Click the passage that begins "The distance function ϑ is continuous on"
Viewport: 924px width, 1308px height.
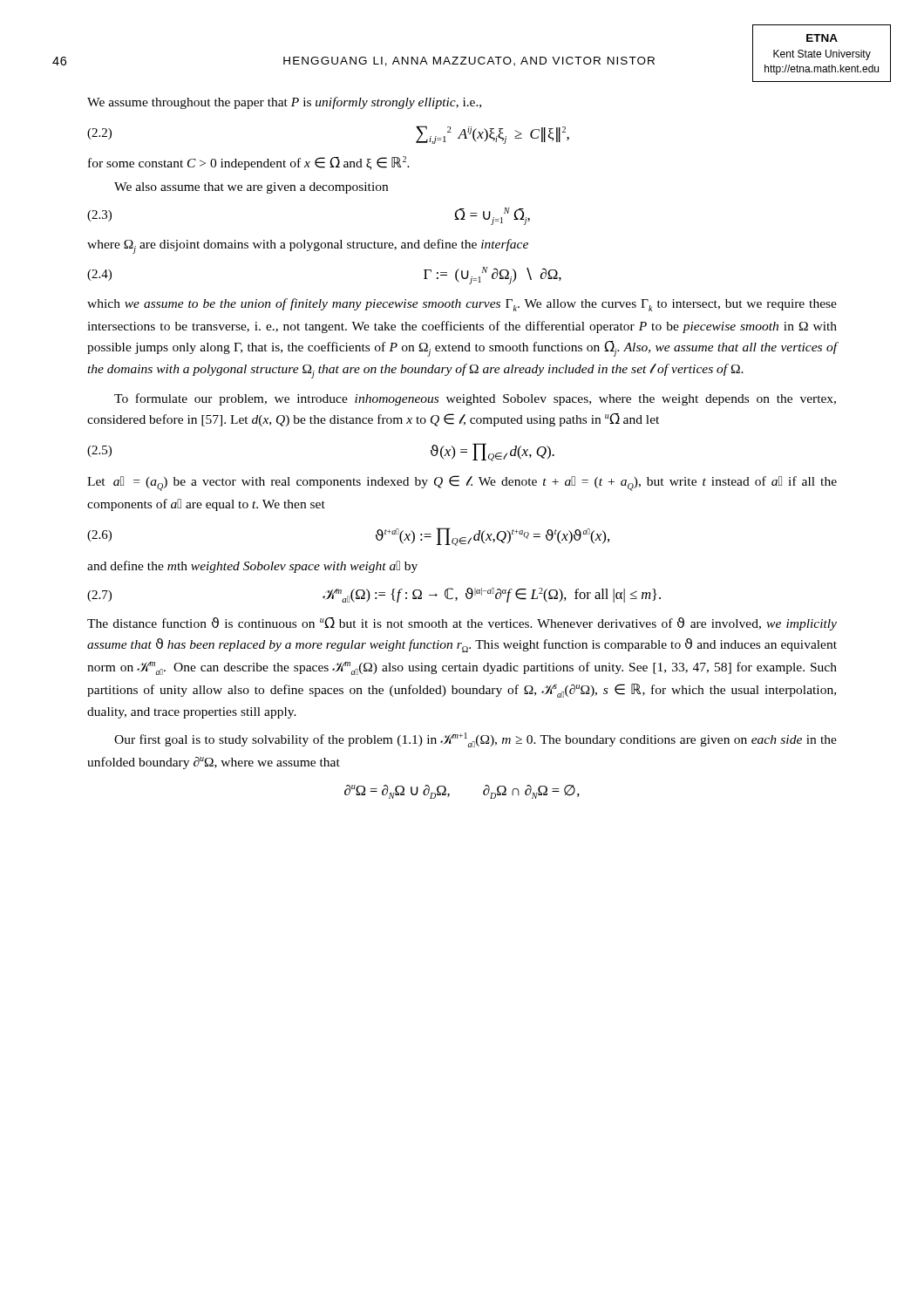[x=462, y=667]
